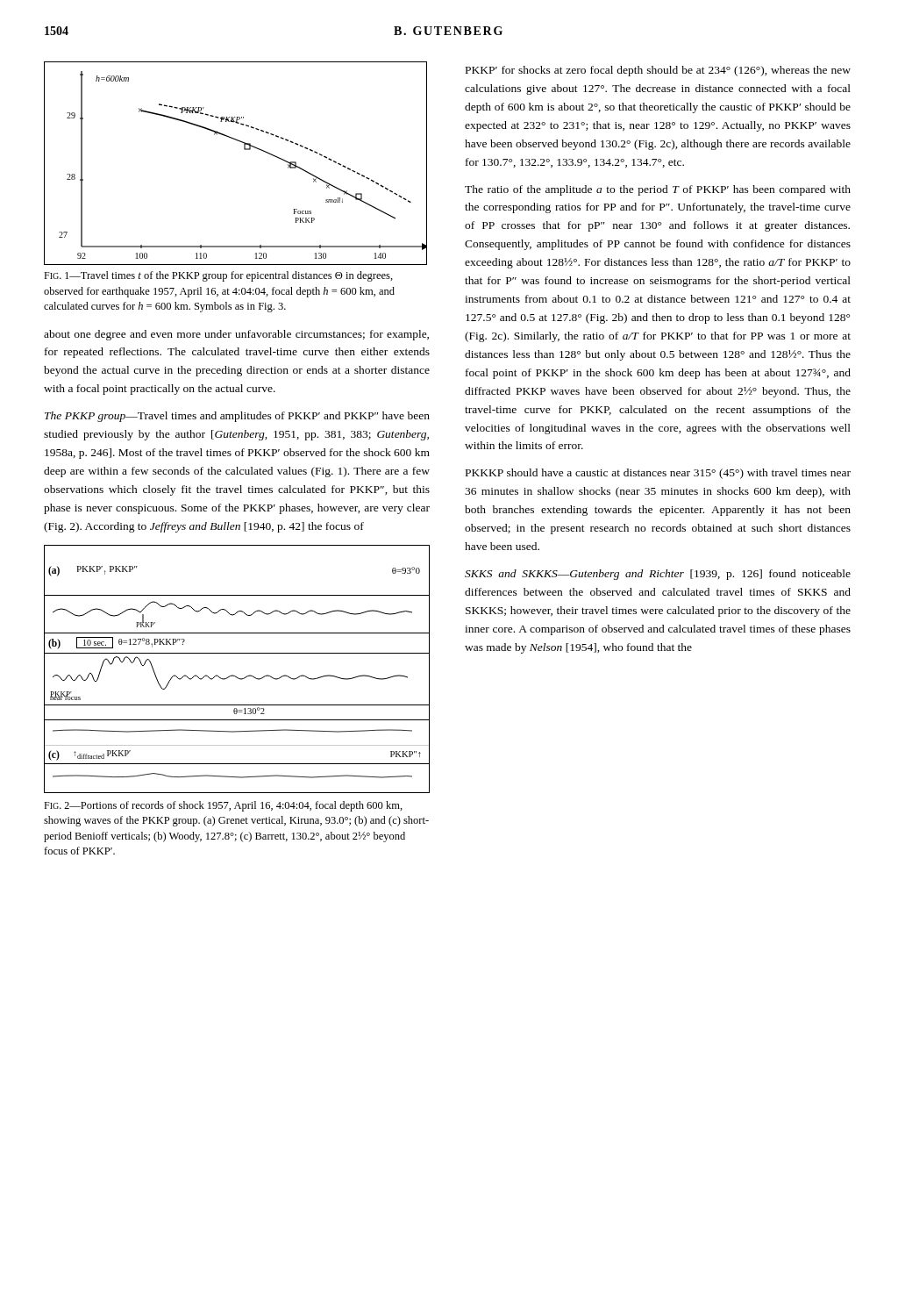The height and width of the screenshot is (1316, 898).
Task: Click the passage that begins "about one degree and even"
Action: 237,361
